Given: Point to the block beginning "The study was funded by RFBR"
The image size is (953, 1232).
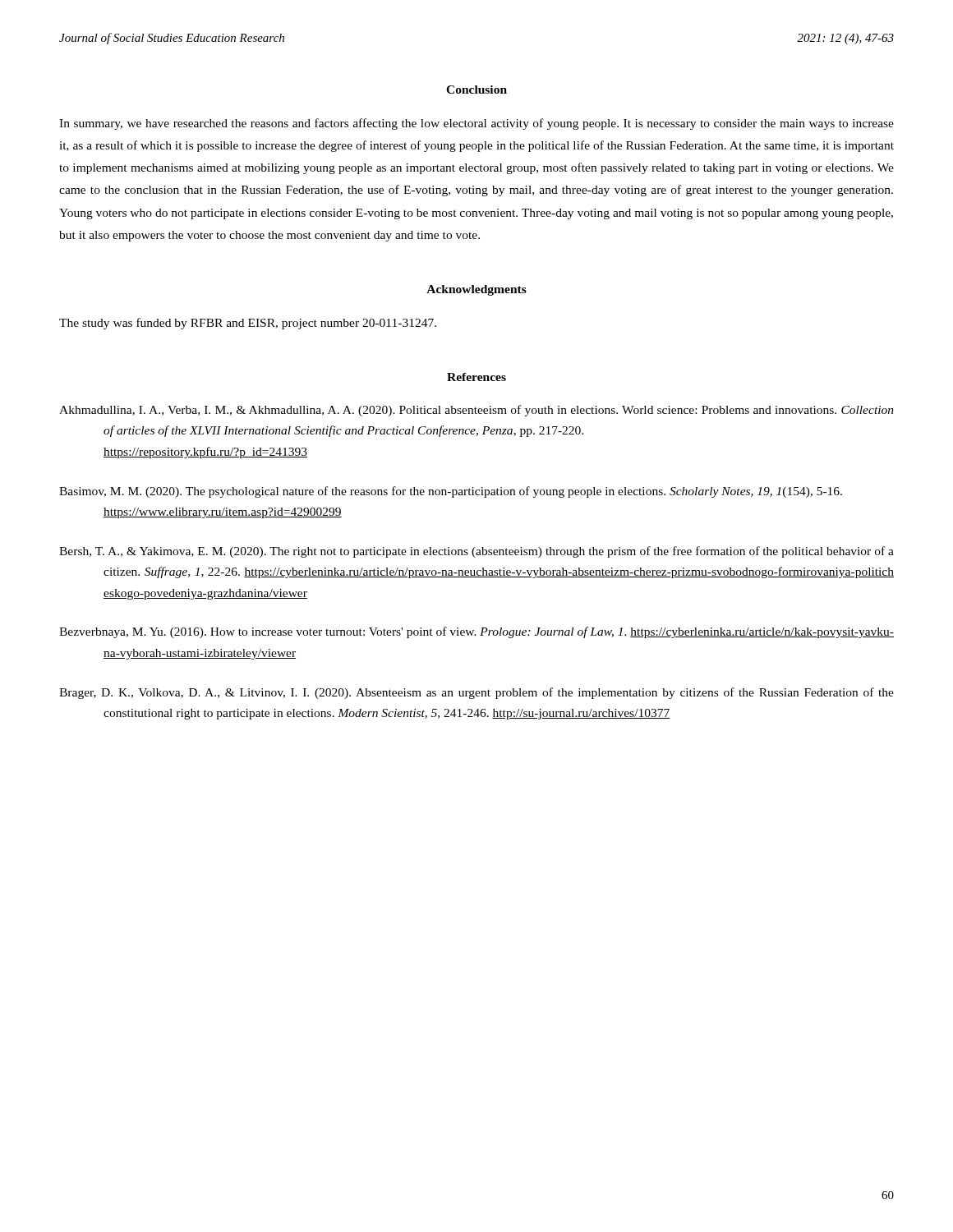Looking at the screenshot, I should (x=248, y=322).
